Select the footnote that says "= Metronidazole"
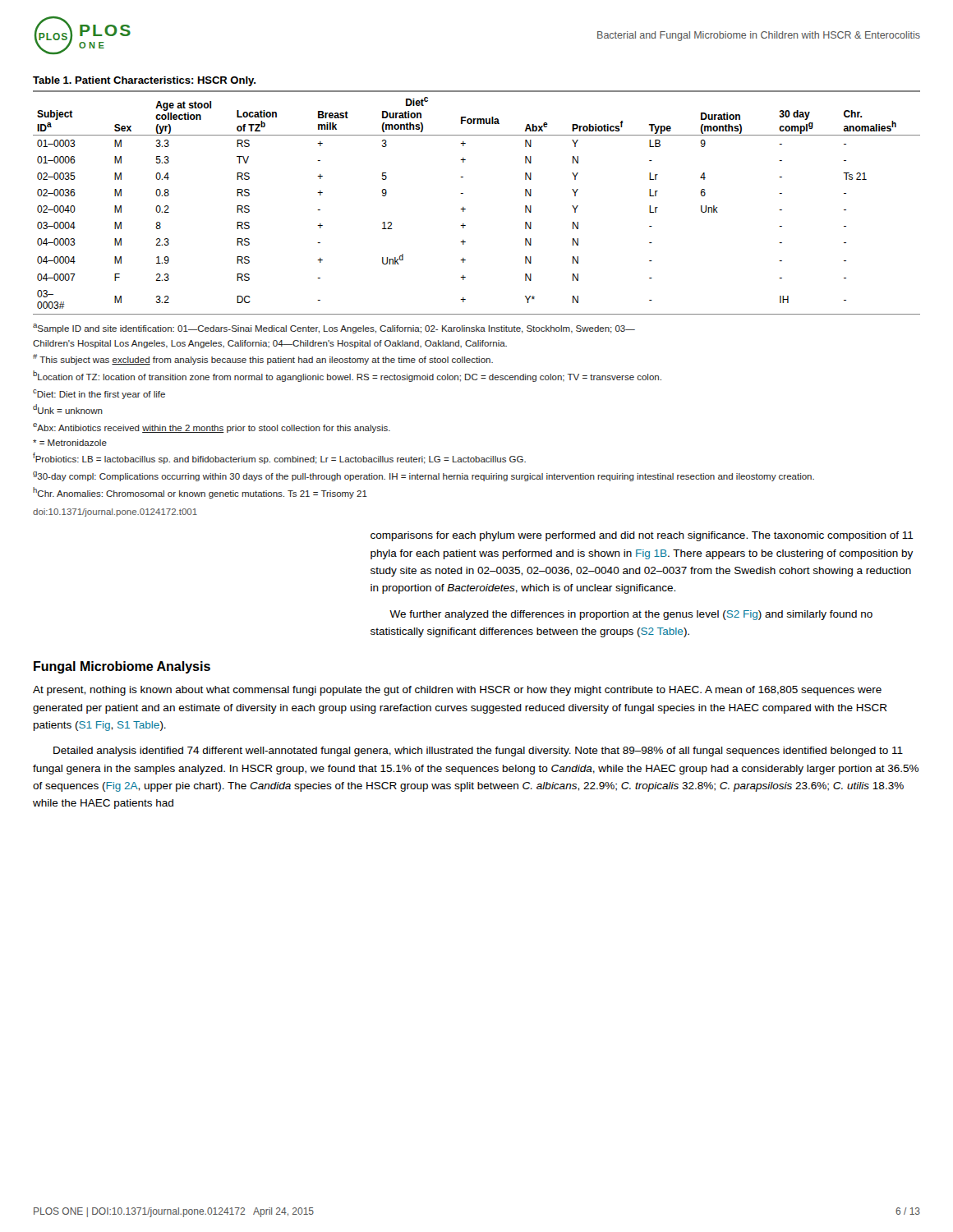Viewport: 953px width, 1232px height. click(x=70, y=442)
